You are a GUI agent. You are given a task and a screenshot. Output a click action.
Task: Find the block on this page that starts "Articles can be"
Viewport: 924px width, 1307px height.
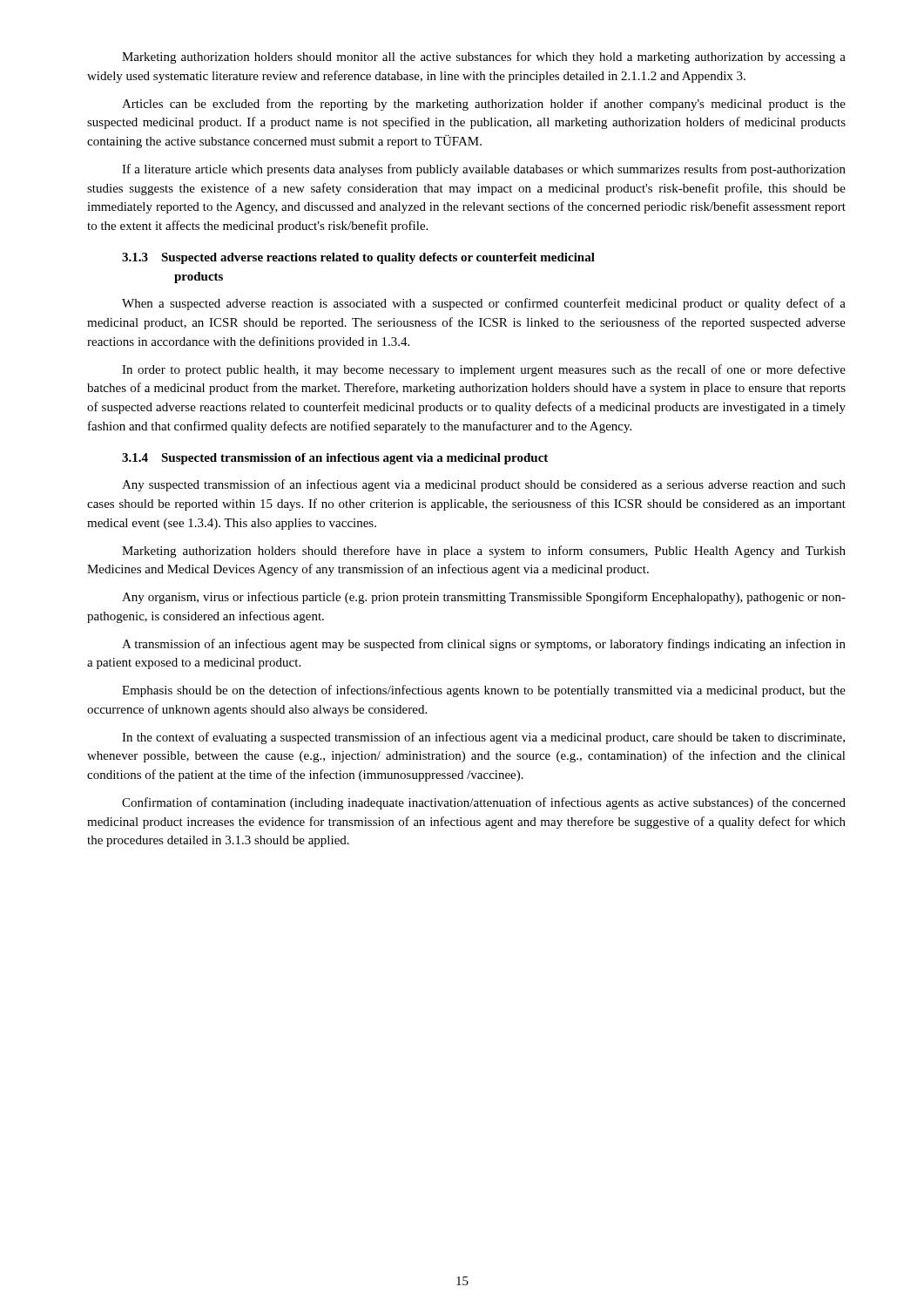(x=466, y=123)
